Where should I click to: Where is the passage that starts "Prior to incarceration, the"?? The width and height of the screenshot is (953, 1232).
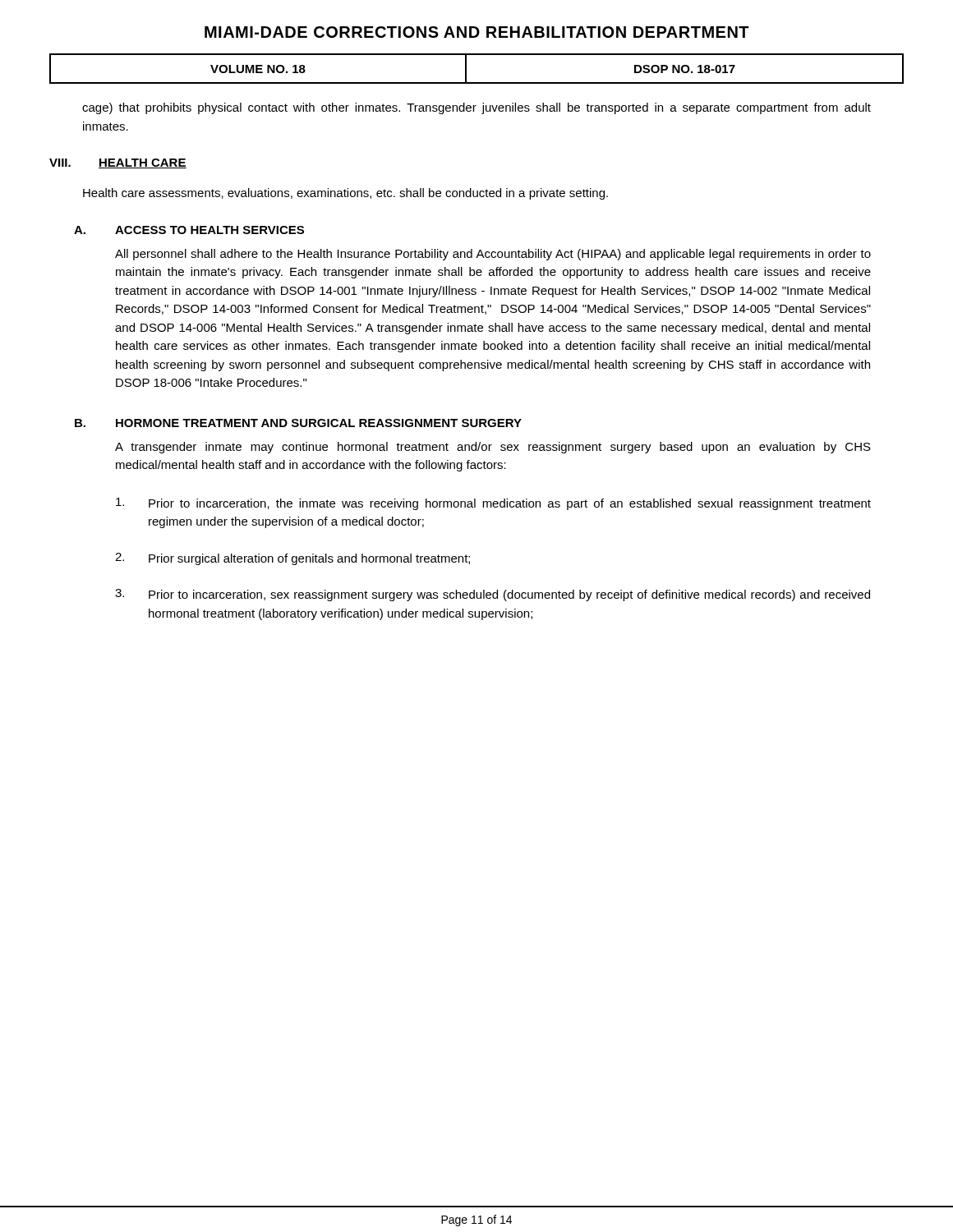(x=493, y=513)
